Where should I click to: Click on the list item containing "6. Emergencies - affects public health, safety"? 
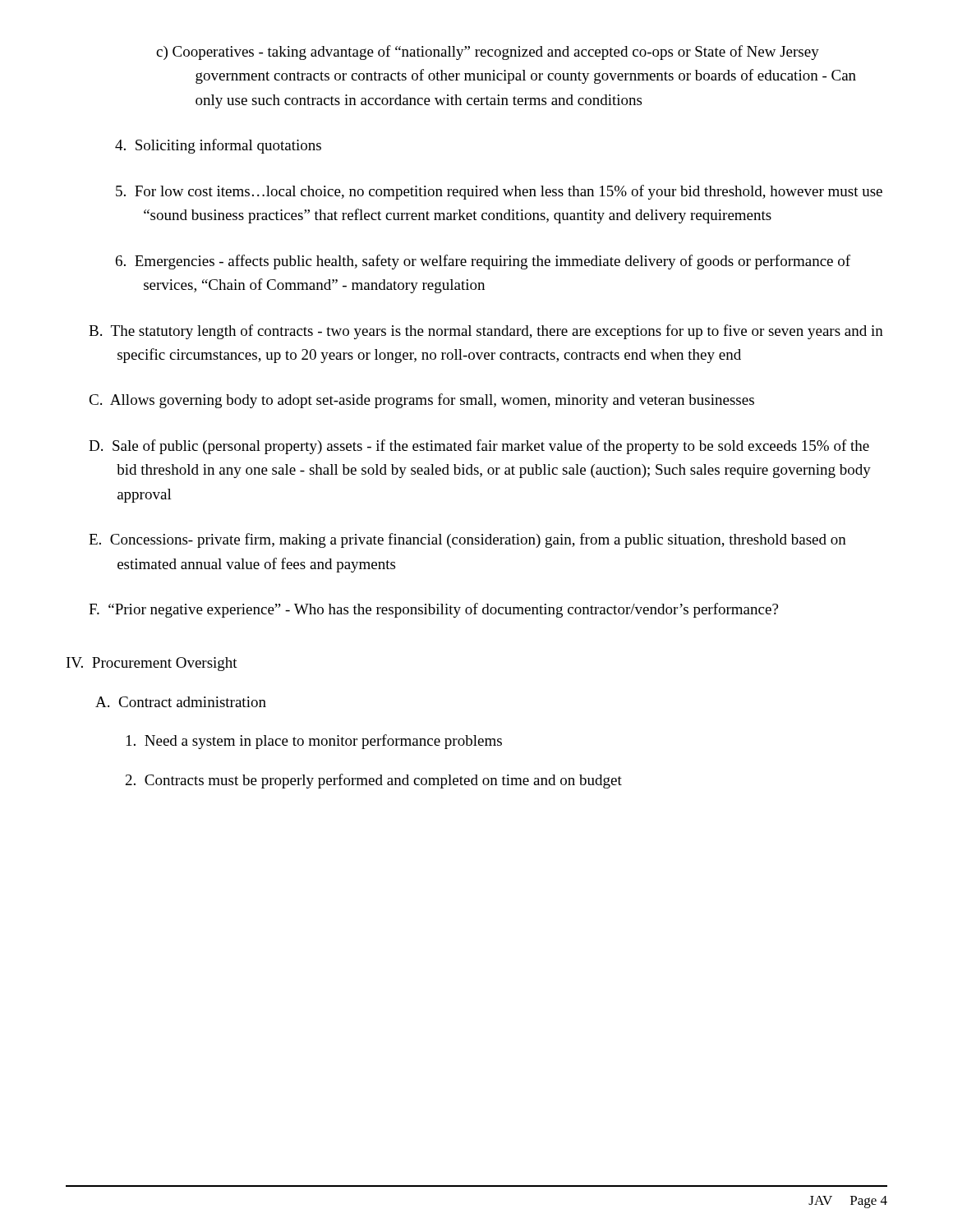(501, 273)
